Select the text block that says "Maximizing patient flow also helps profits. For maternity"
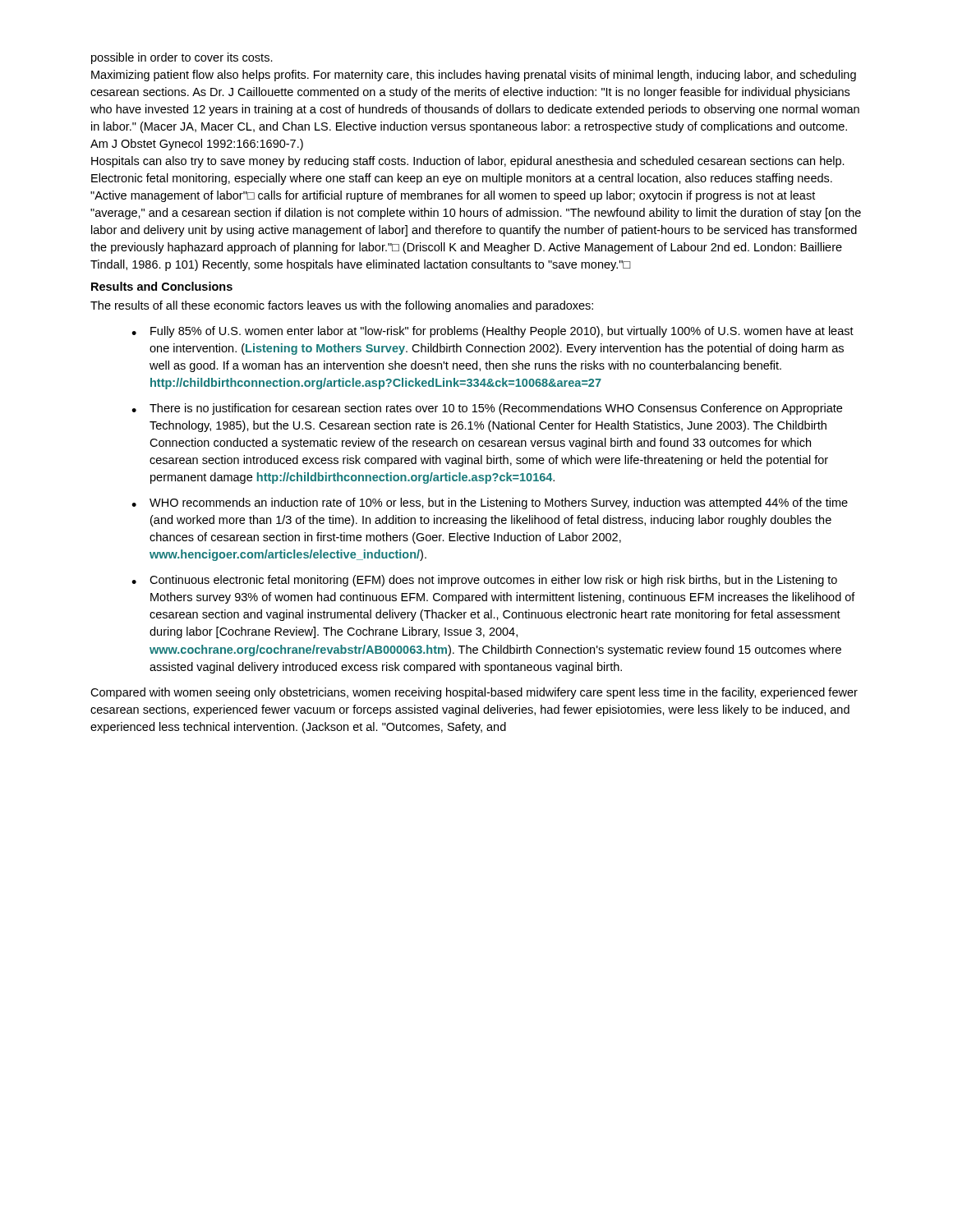Screen dimensions: 1232x953 click(x=475, y=109)
